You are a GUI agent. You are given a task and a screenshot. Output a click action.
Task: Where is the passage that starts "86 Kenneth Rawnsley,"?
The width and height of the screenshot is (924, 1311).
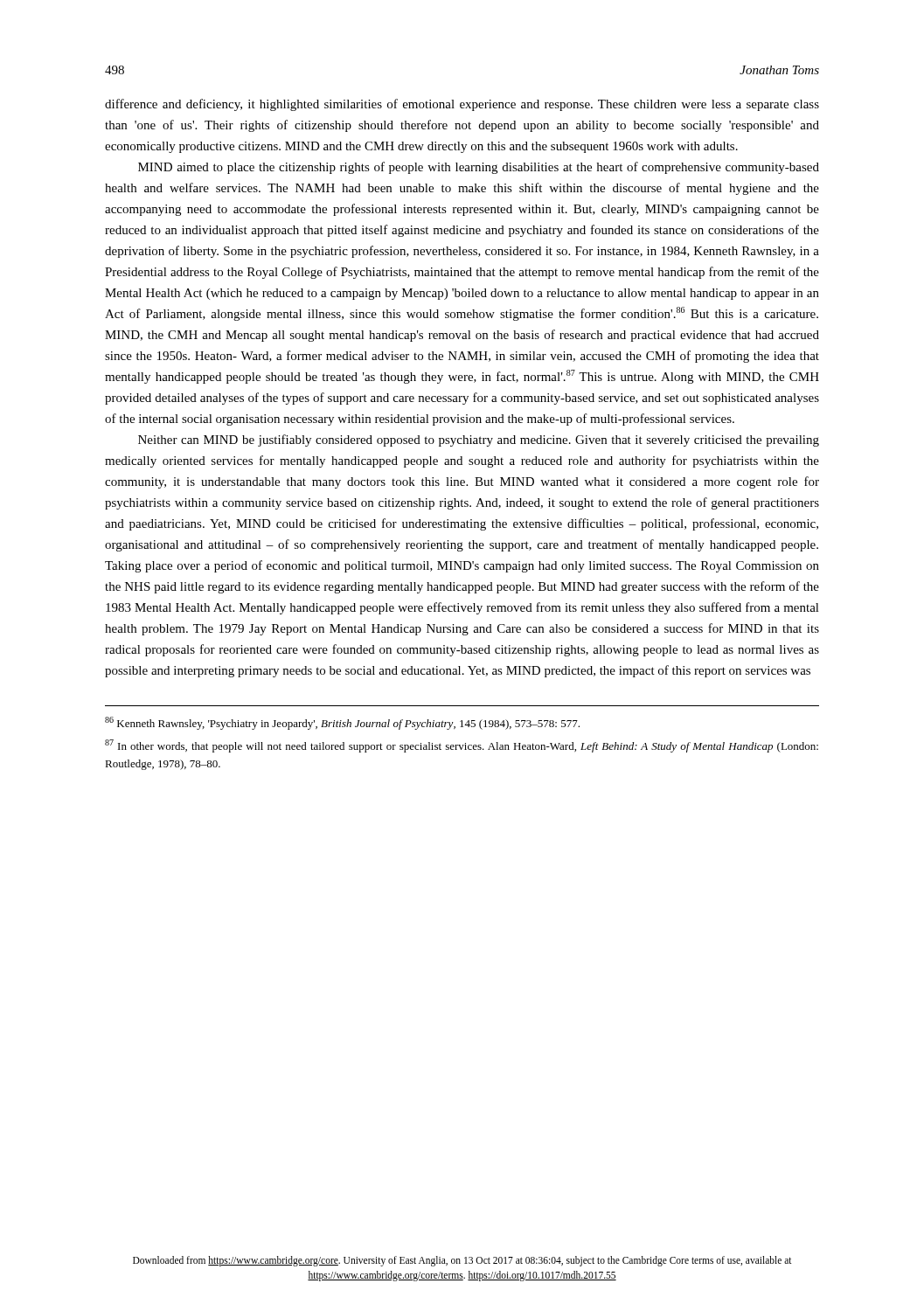(x=343, y=722)
